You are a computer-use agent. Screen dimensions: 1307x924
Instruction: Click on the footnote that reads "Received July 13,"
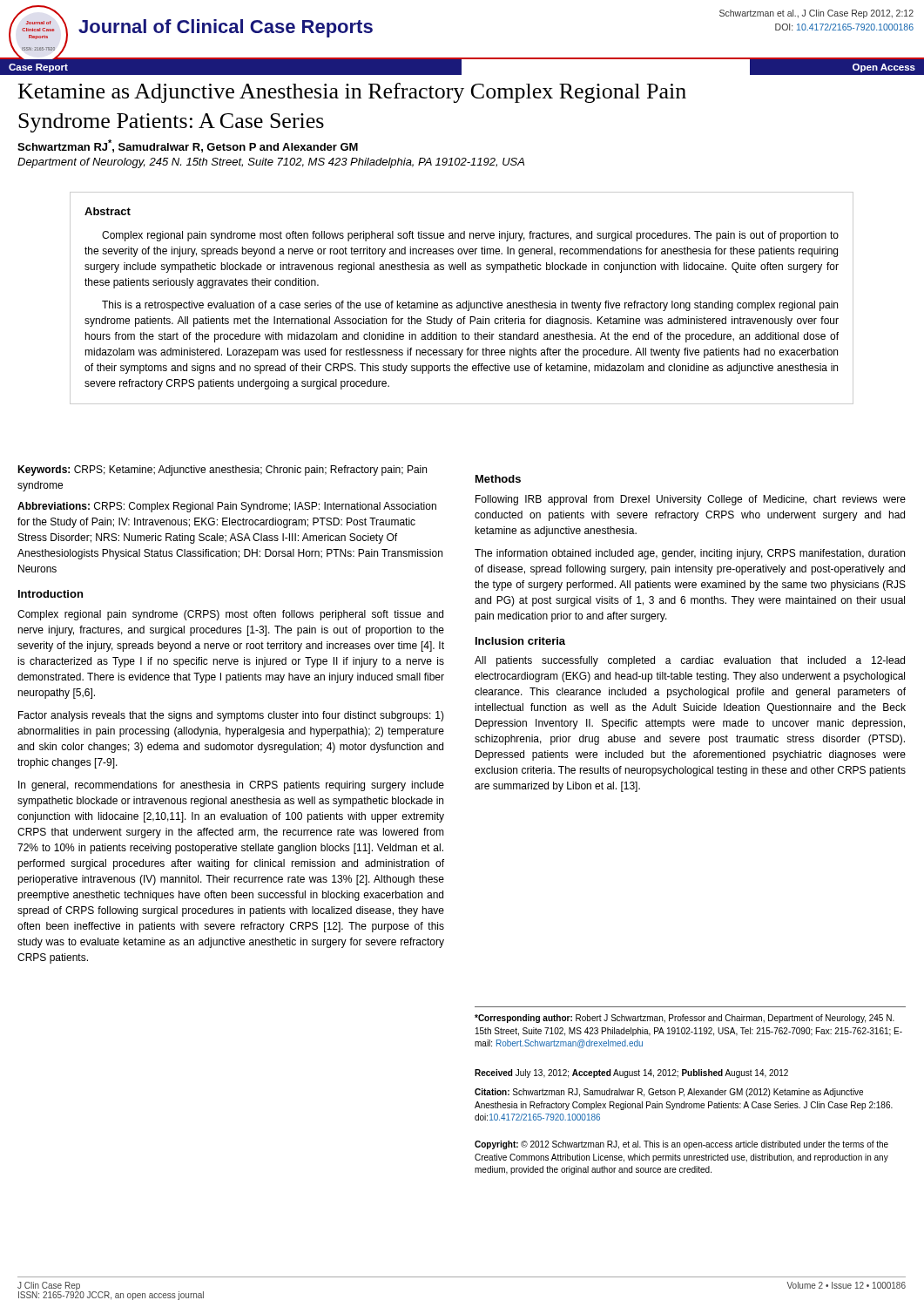pos(632,1073)
